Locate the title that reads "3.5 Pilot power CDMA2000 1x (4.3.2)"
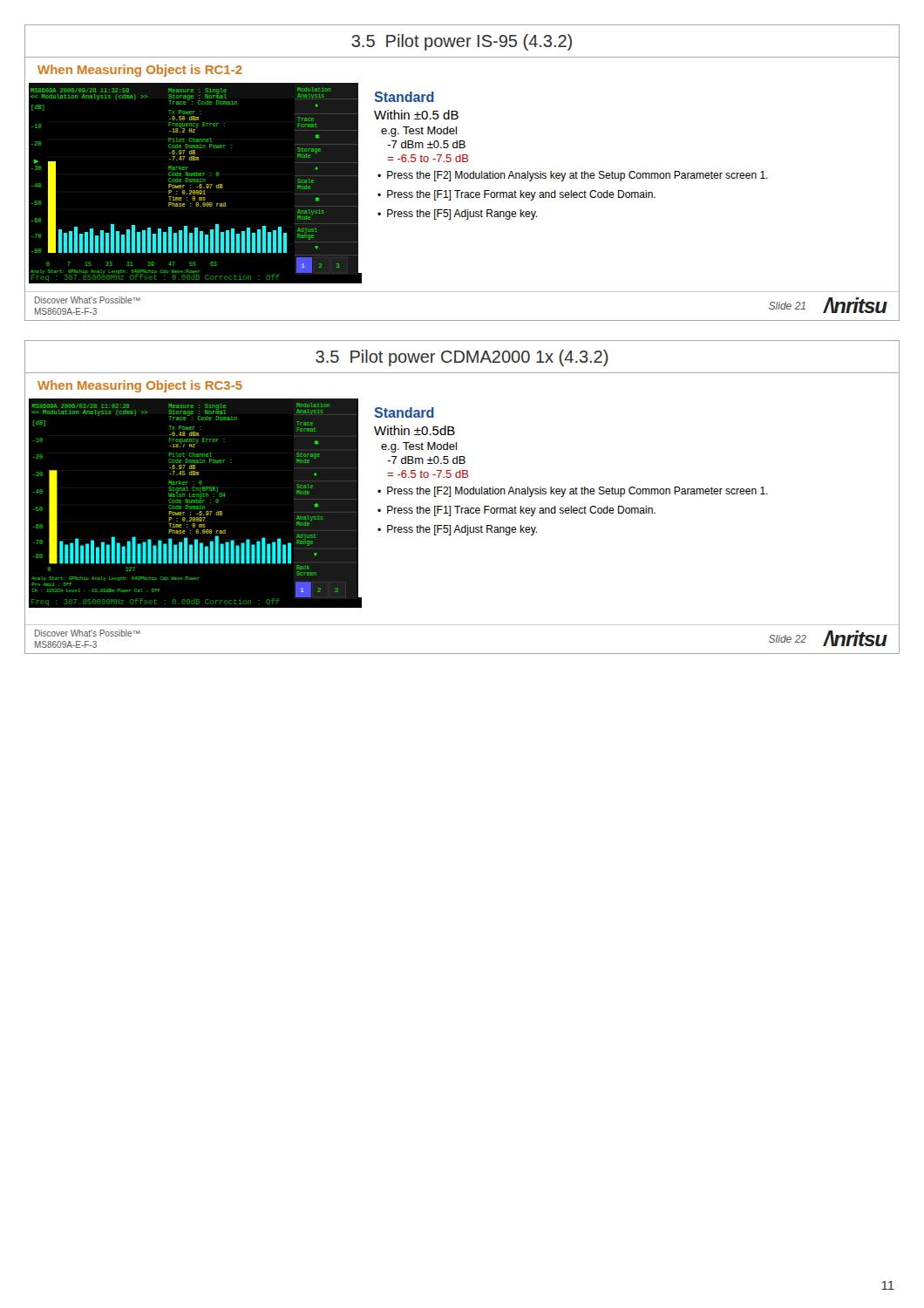Screen dimensions: 1308x924 (x=462, y=357)
